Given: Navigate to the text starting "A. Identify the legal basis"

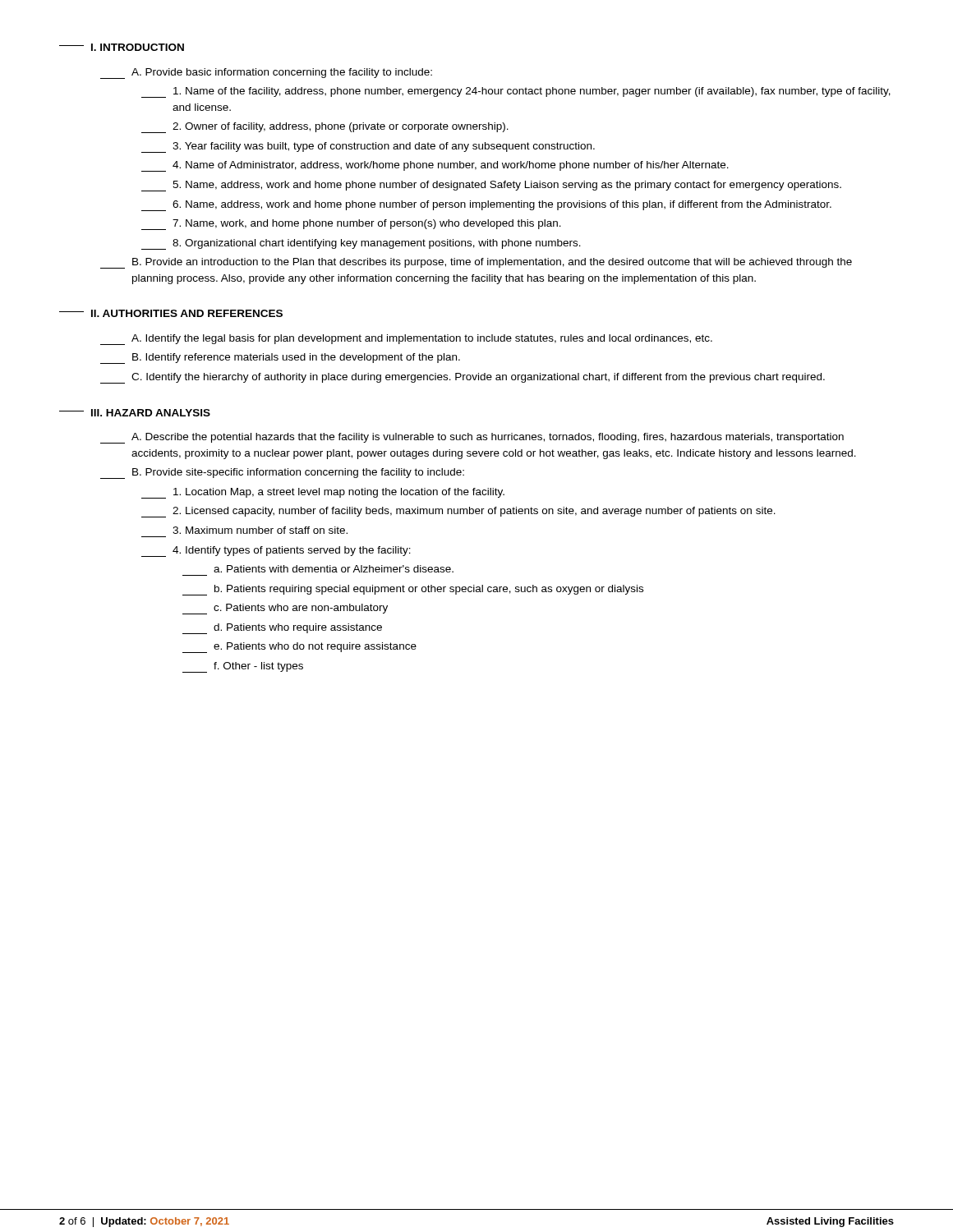Looking at the screenshot, I should coord(476,338).
